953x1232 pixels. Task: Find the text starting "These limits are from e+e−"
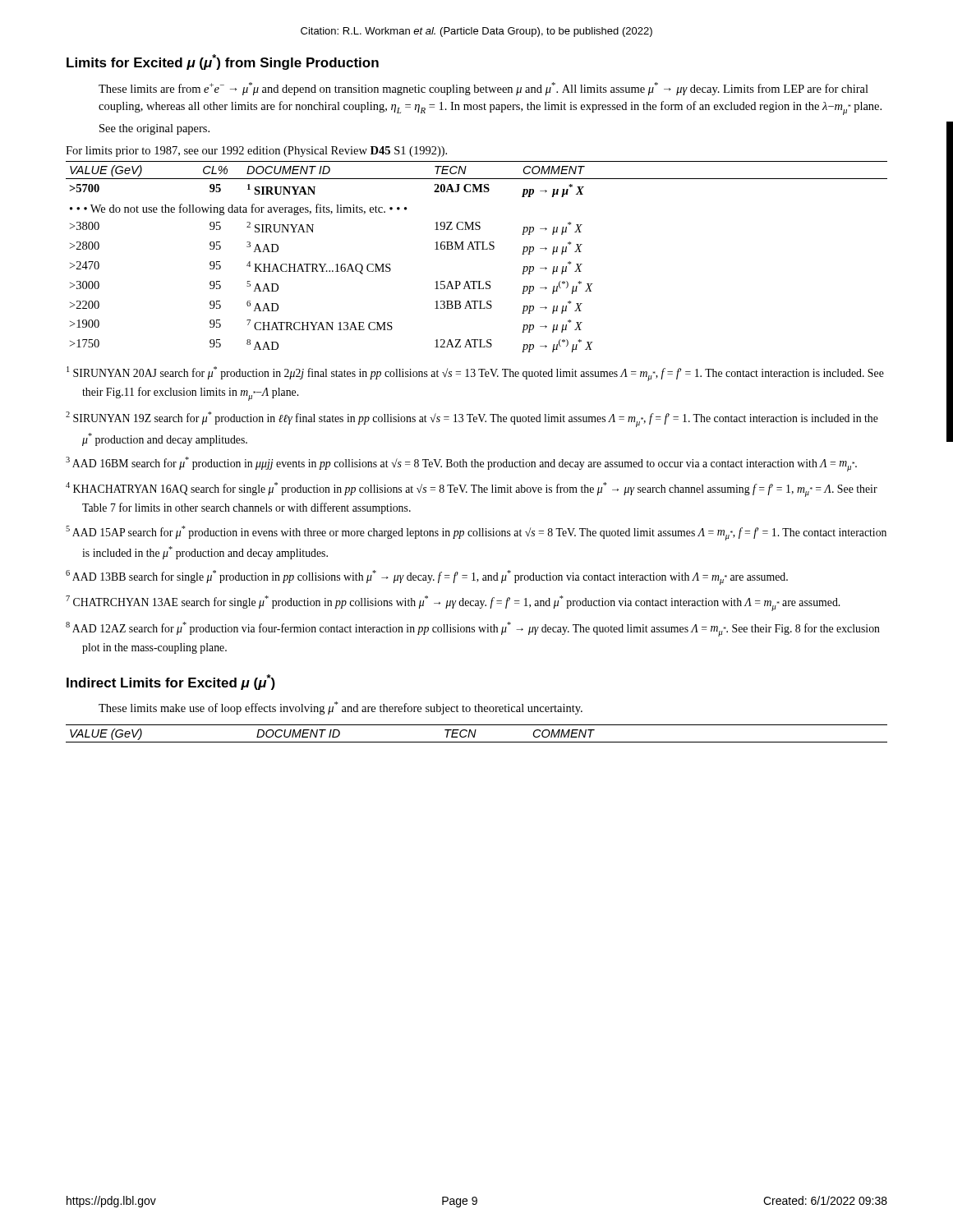pos(491,97)
